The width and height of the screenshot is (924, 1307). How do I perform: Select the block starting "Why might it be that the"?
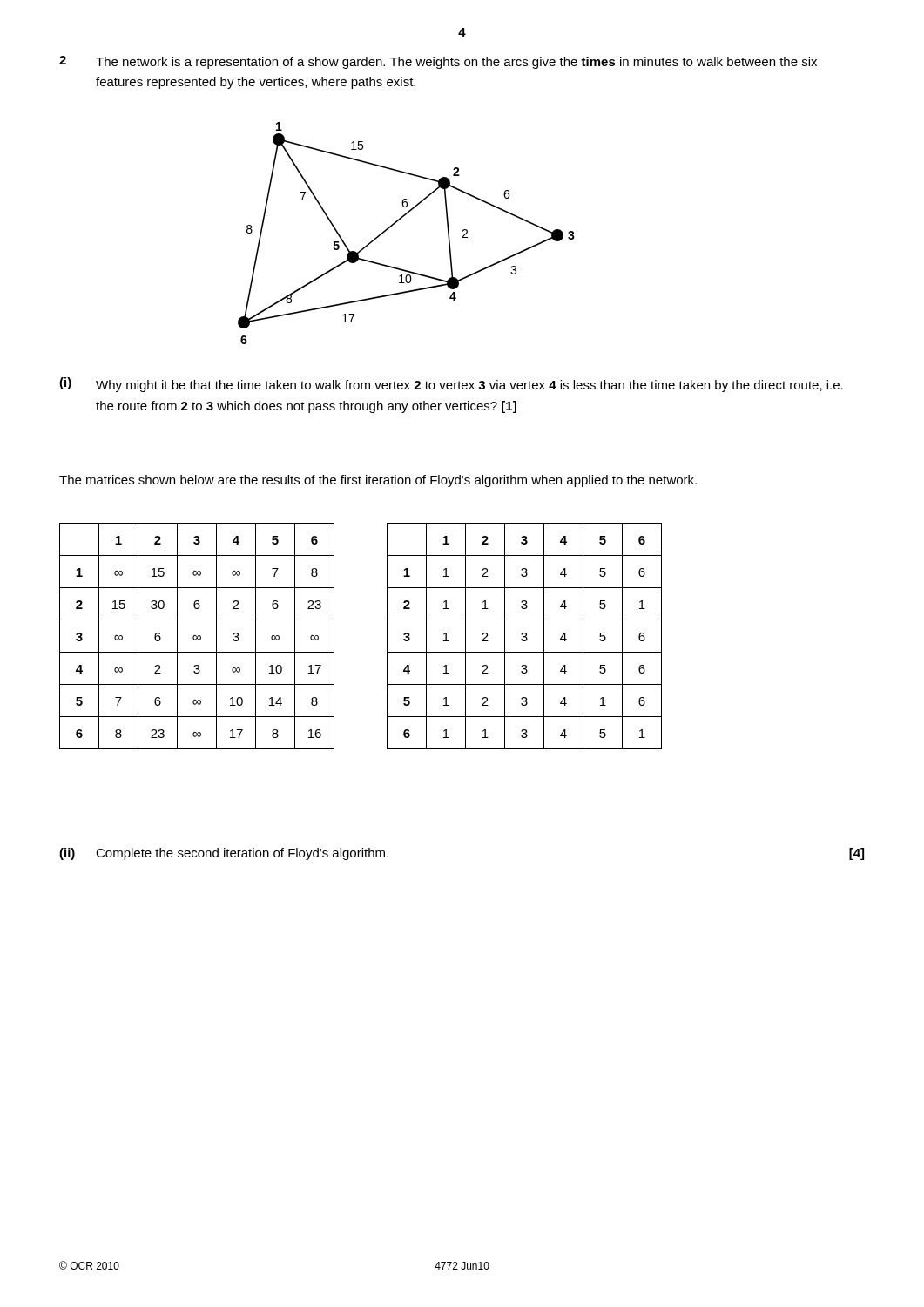click(x=470, y=395)
